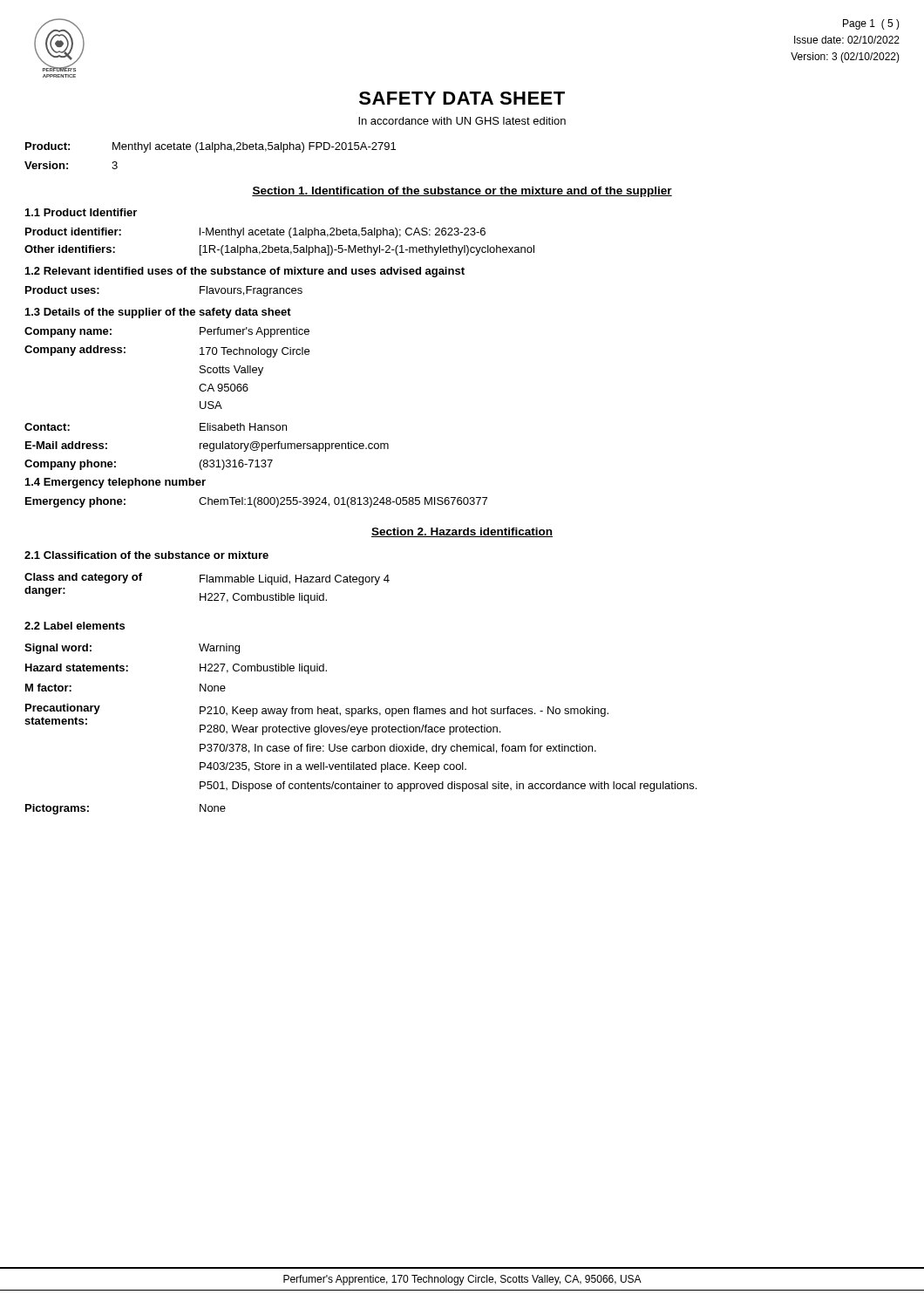Click where it says "Pictograms: None"
Viewport: 924px width, 1308px height.
54,810
